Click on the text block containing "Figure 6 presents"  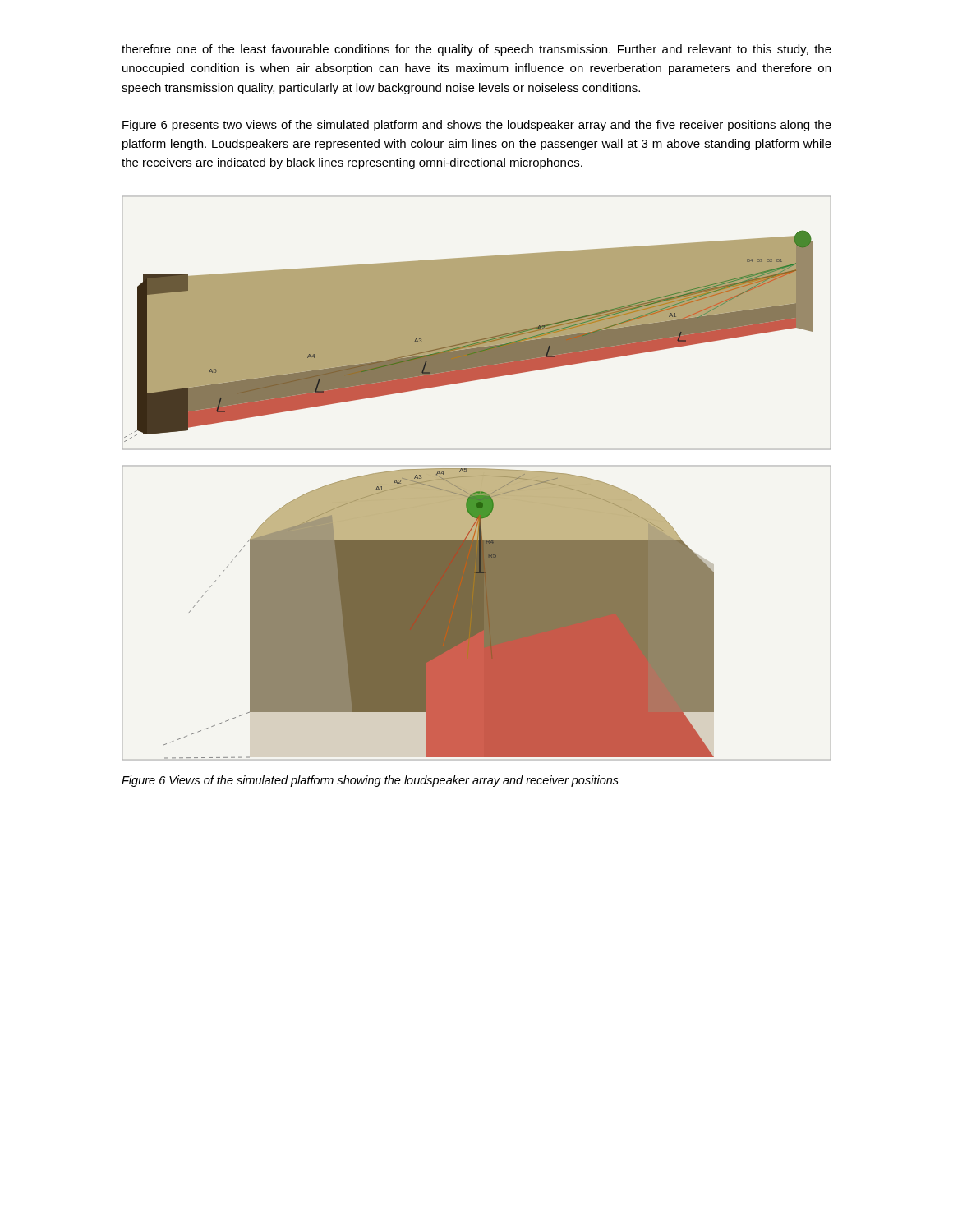coord(476,143)
